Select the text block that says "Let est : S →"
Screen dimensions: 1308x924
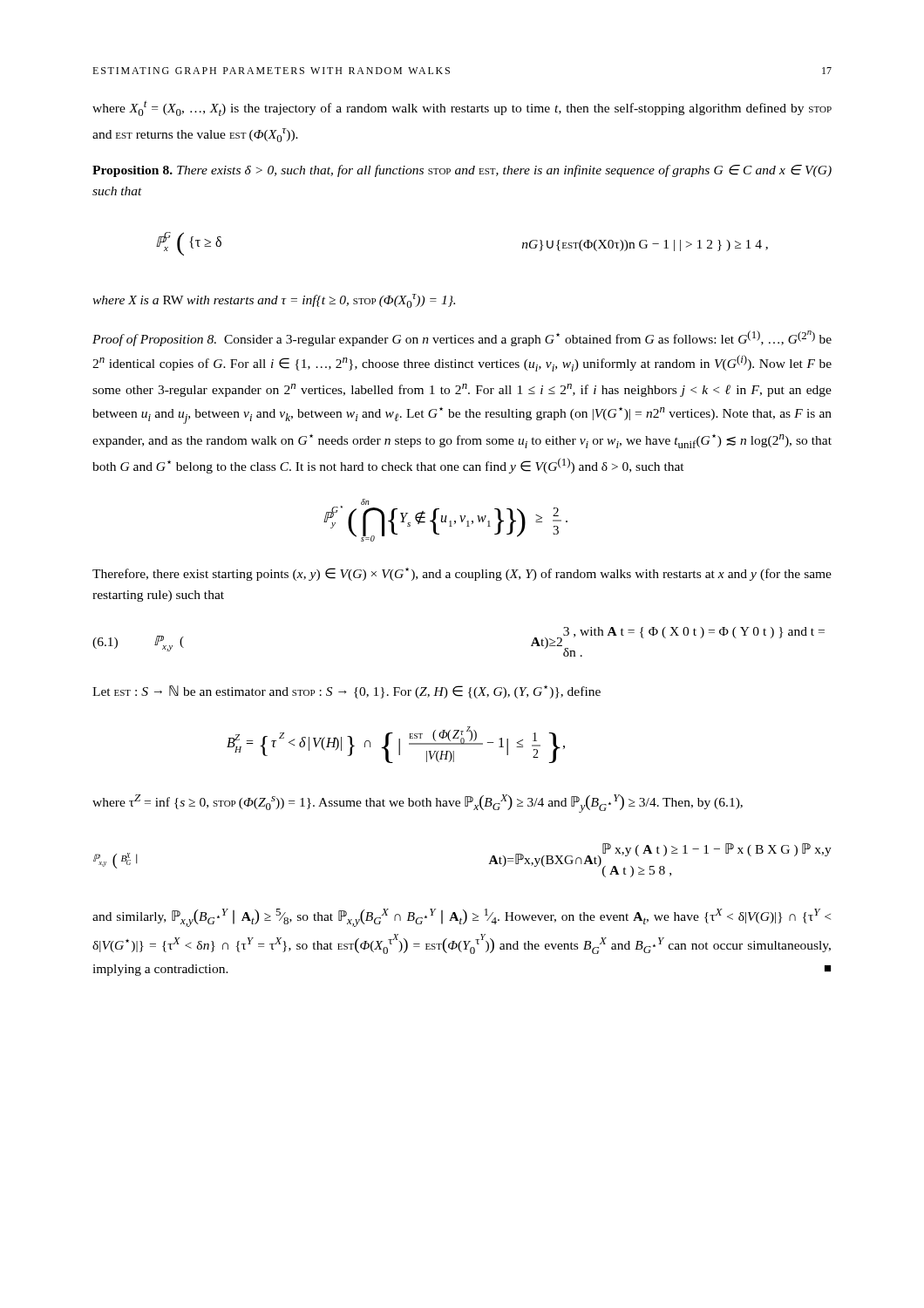tap(462, 690)
